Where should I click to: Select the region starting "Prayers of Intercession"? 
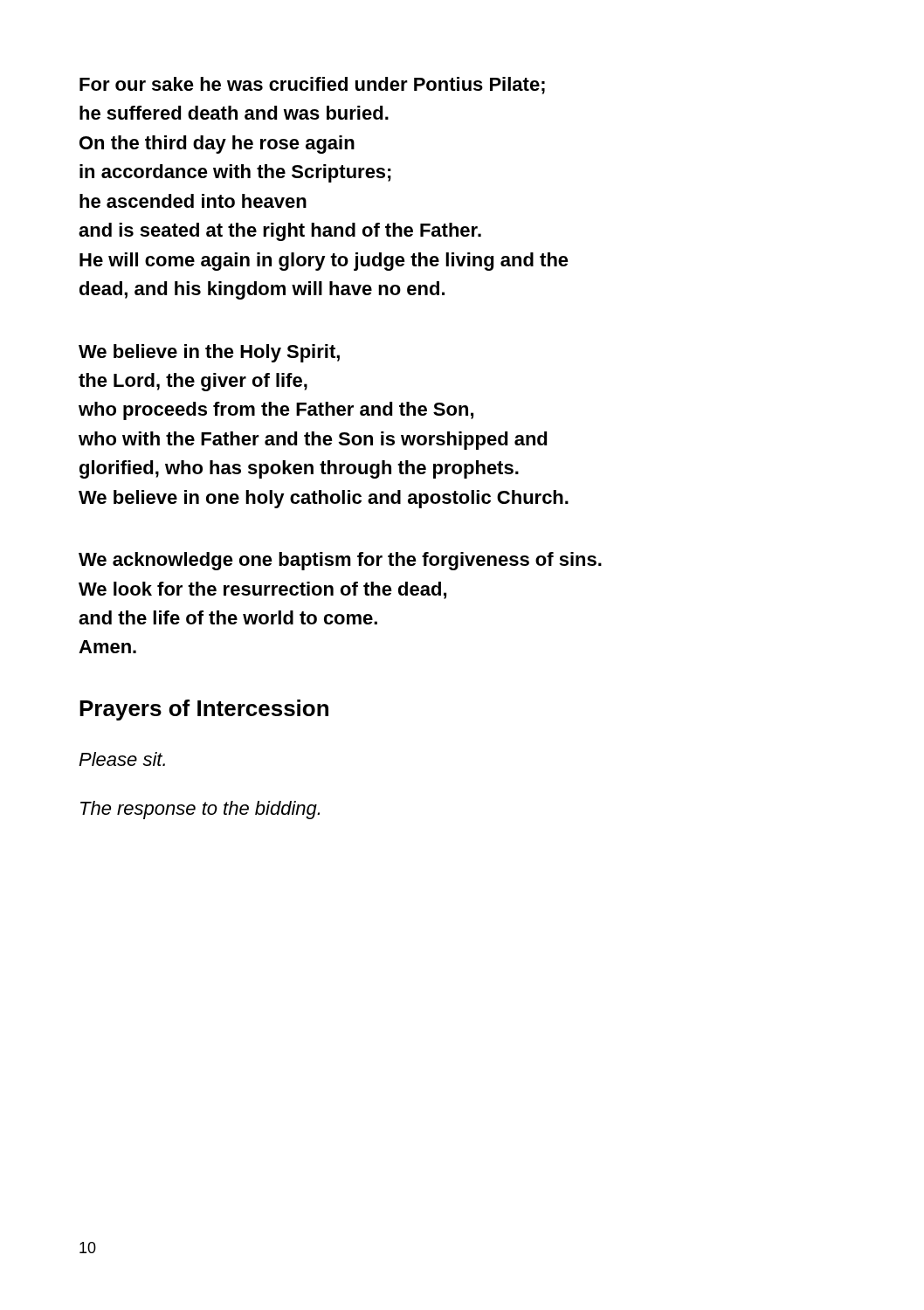pos(204,708)
